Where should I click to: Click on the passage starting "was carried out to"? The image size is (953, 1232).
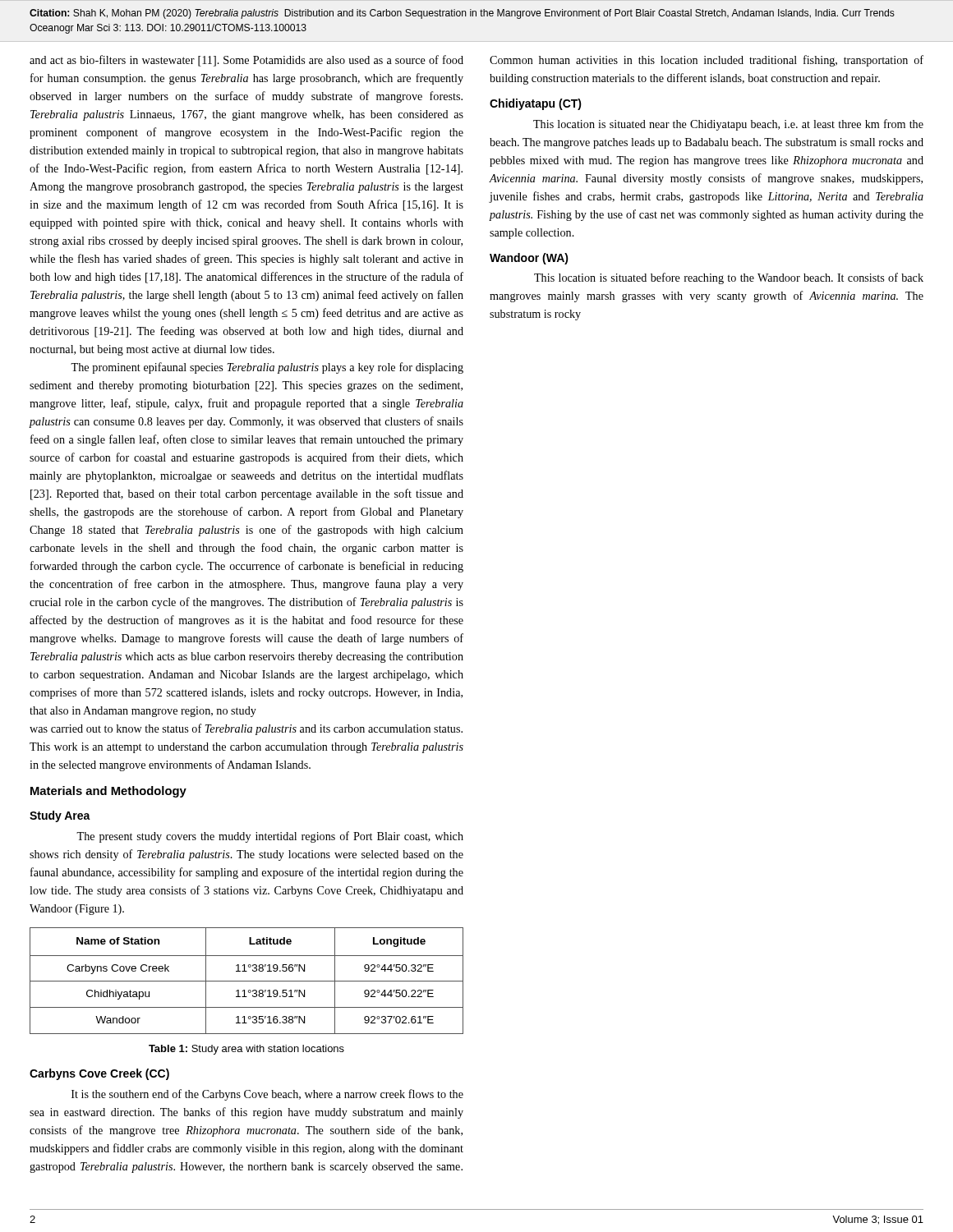[x=246, y=747]
